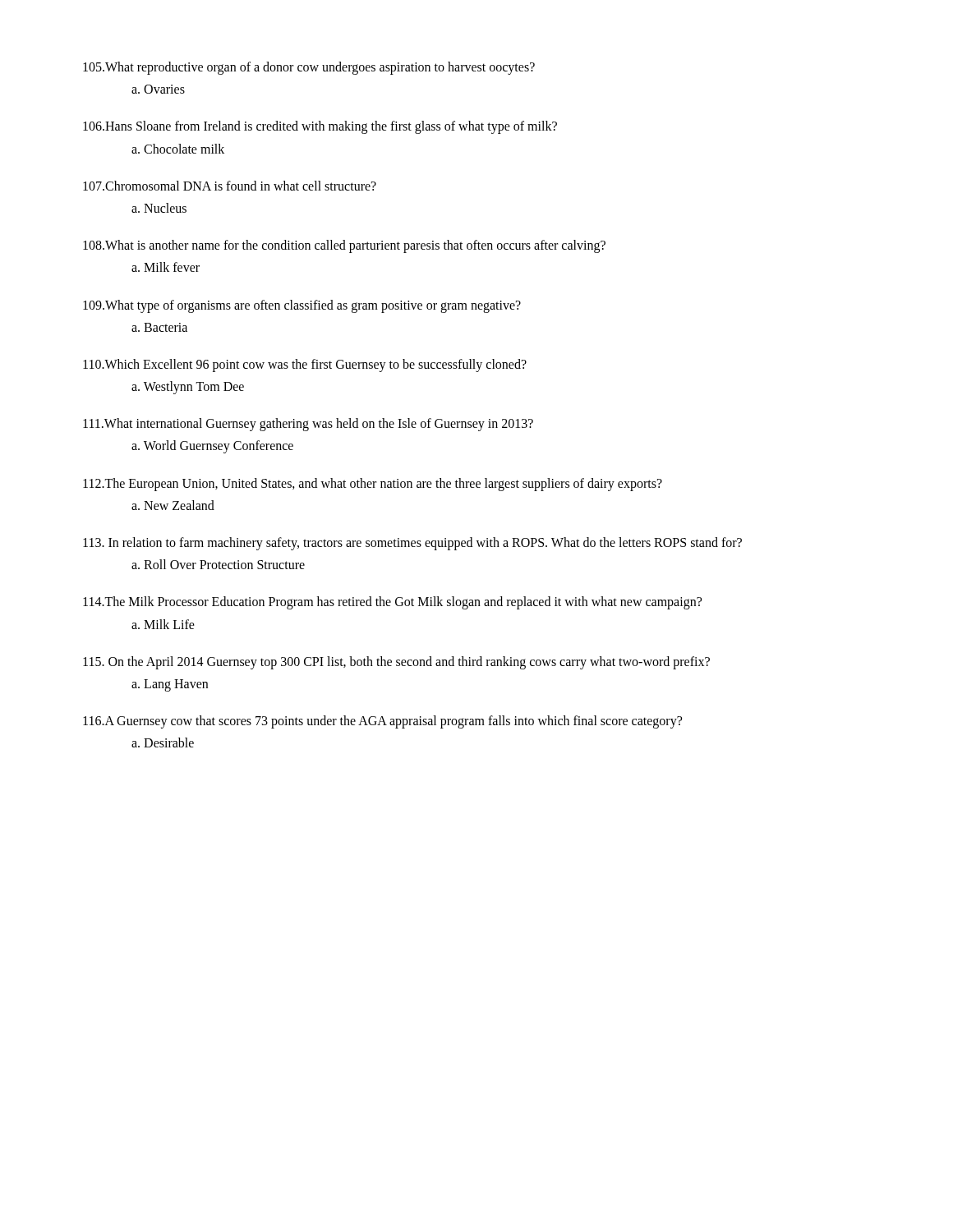Select the text block starting "106.Hans Sloane from"
Image resolution: width=953 pixels, height=1232 pixels.
476,138
